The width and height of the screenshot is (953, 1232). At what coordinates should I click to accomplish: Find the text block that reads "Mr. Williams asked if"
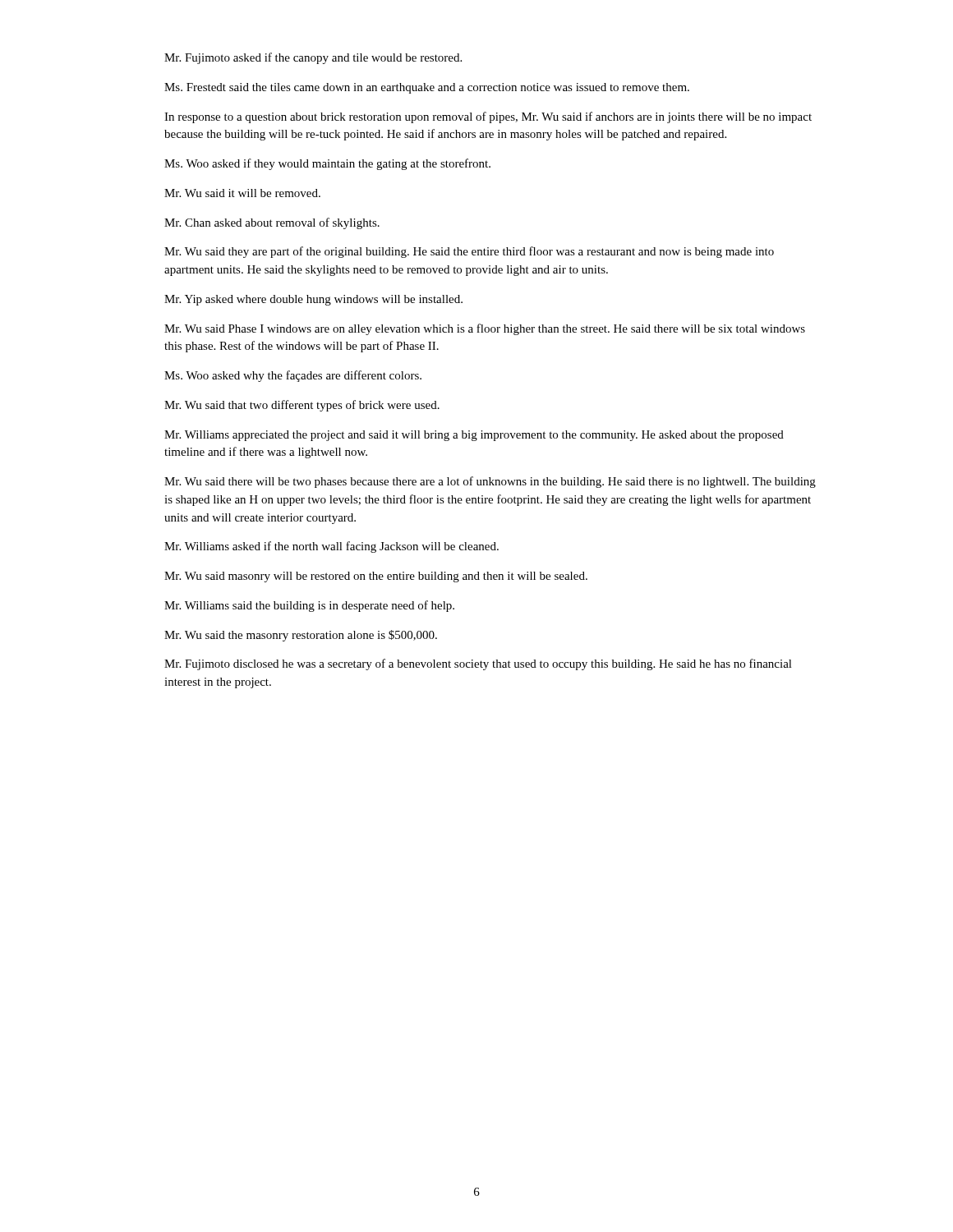(332, 546)
